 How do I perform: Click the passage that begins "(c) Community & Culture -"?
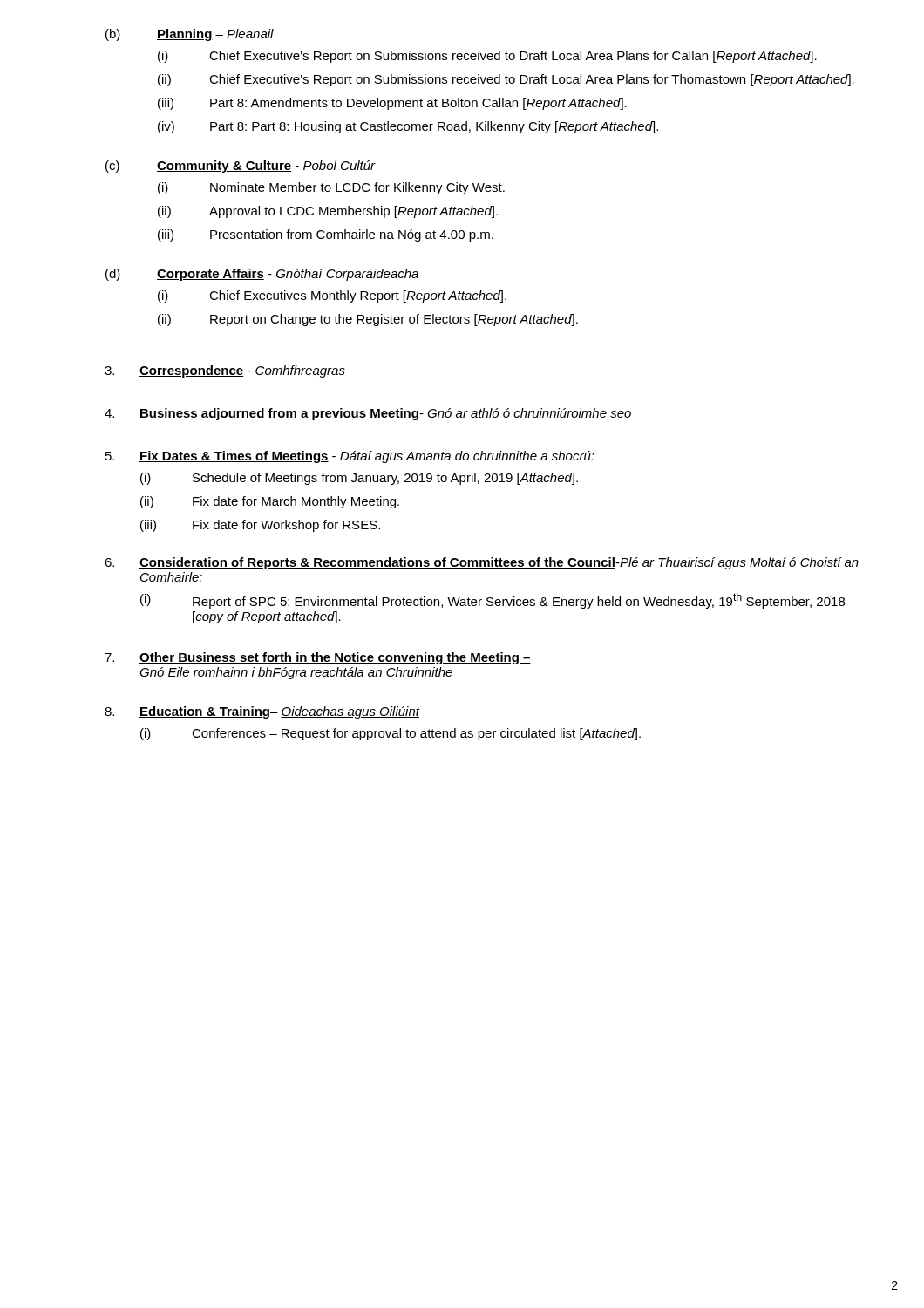488,204
